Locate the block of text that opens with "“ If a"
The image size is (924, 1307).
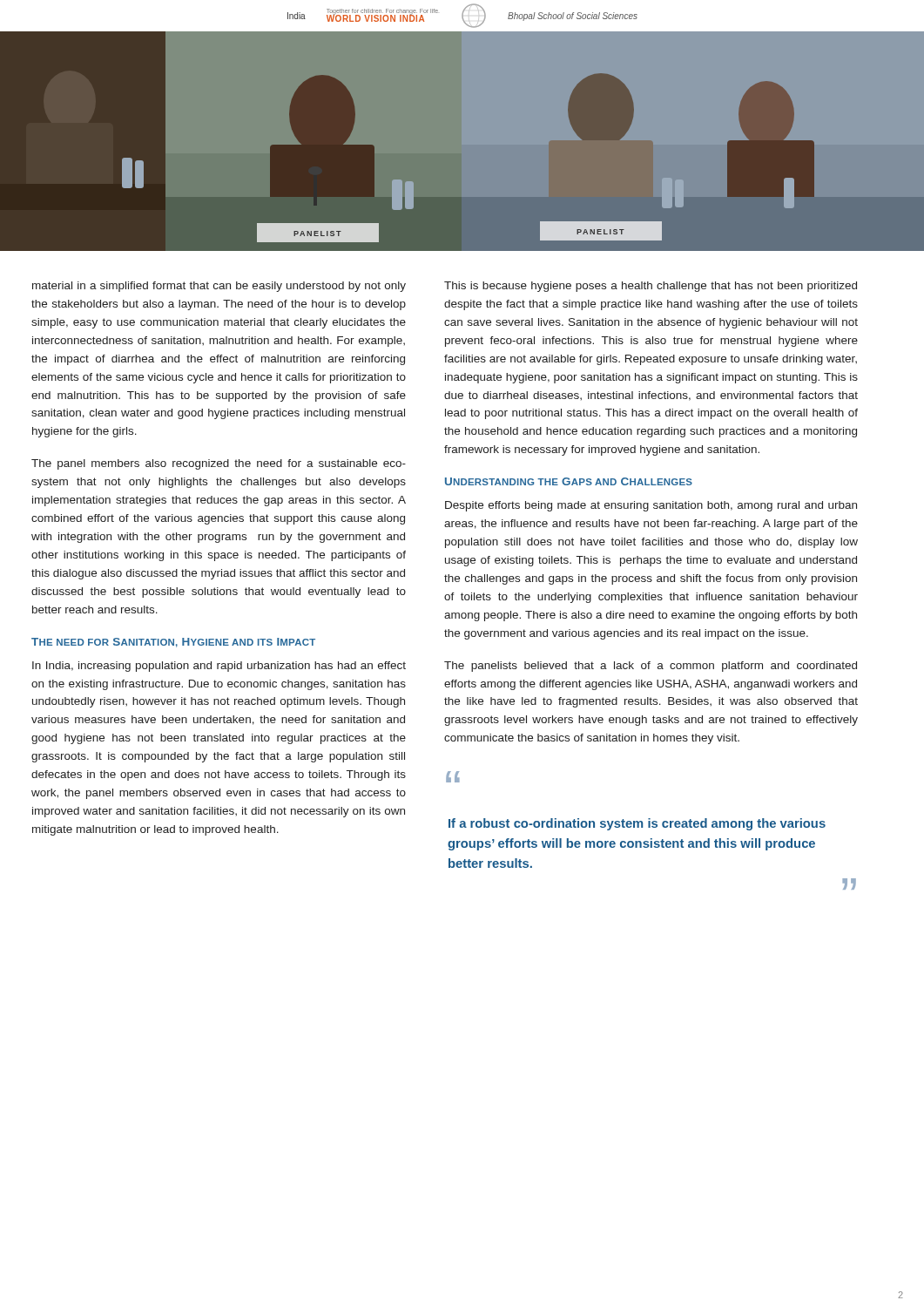tap(651, 843)
